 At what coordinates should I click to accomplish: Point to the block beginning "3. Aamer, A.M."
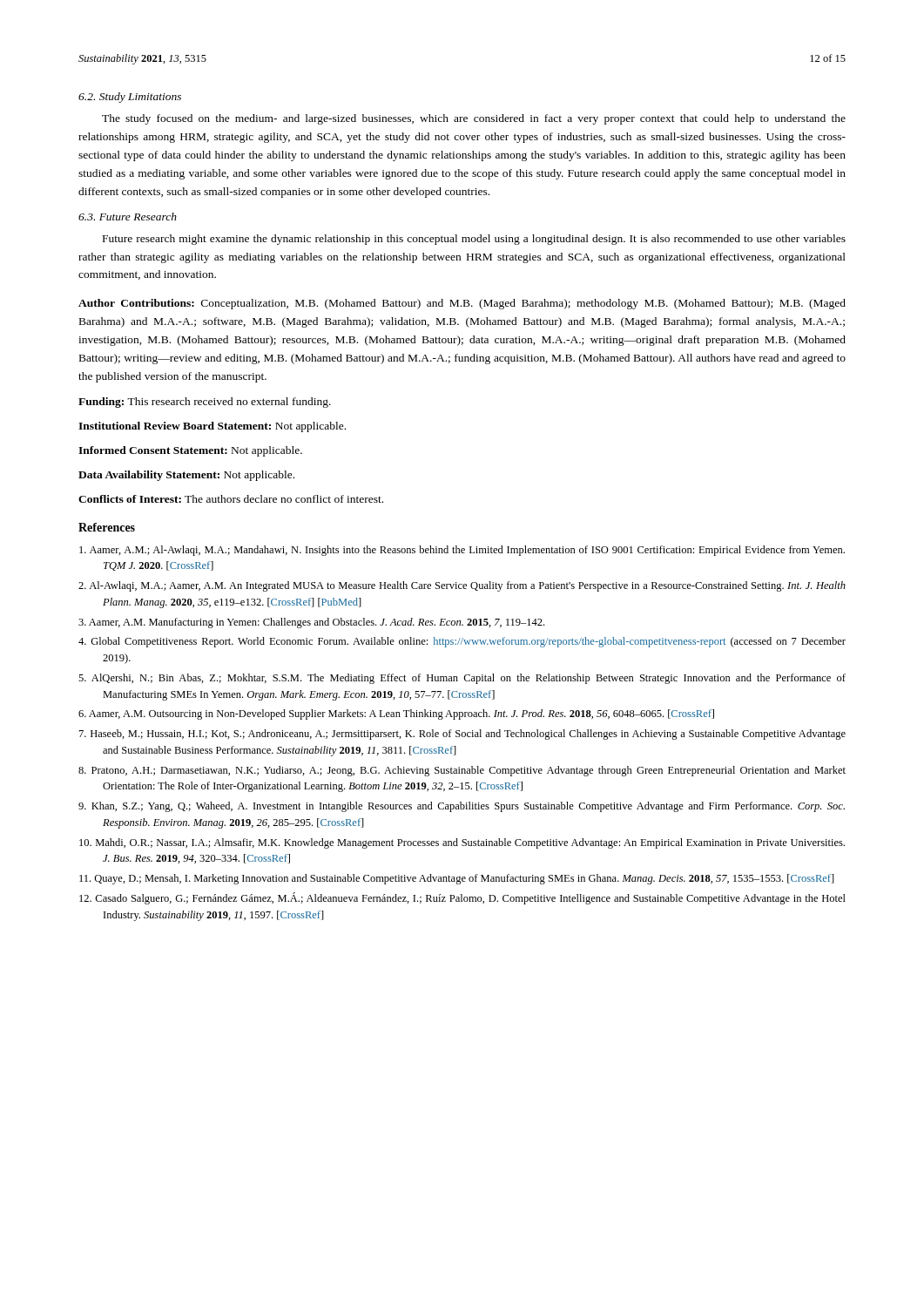(x=312, y=622)
